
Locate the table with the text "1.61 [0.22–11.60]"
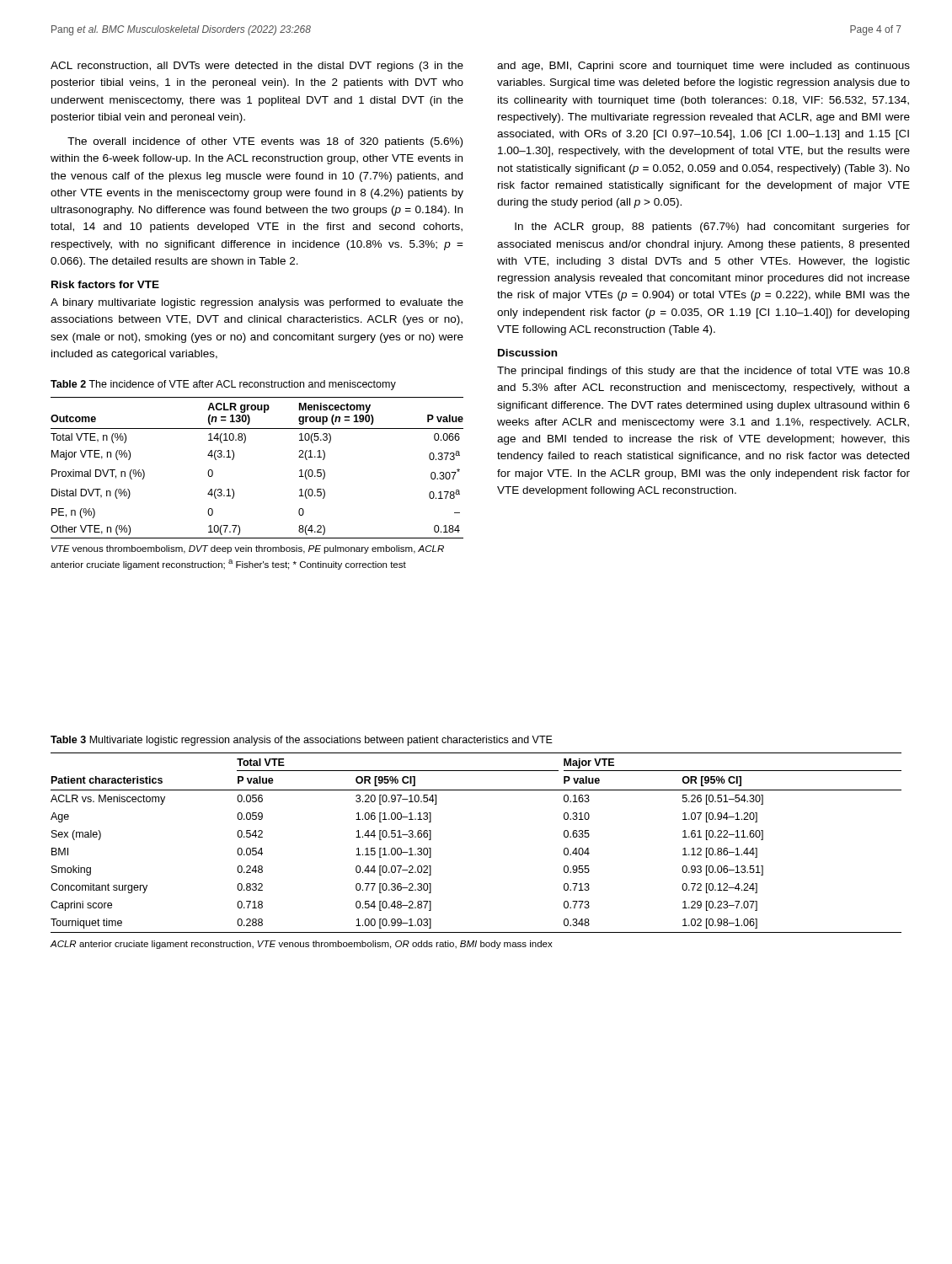pyautogui.click(x=476, y=851)
